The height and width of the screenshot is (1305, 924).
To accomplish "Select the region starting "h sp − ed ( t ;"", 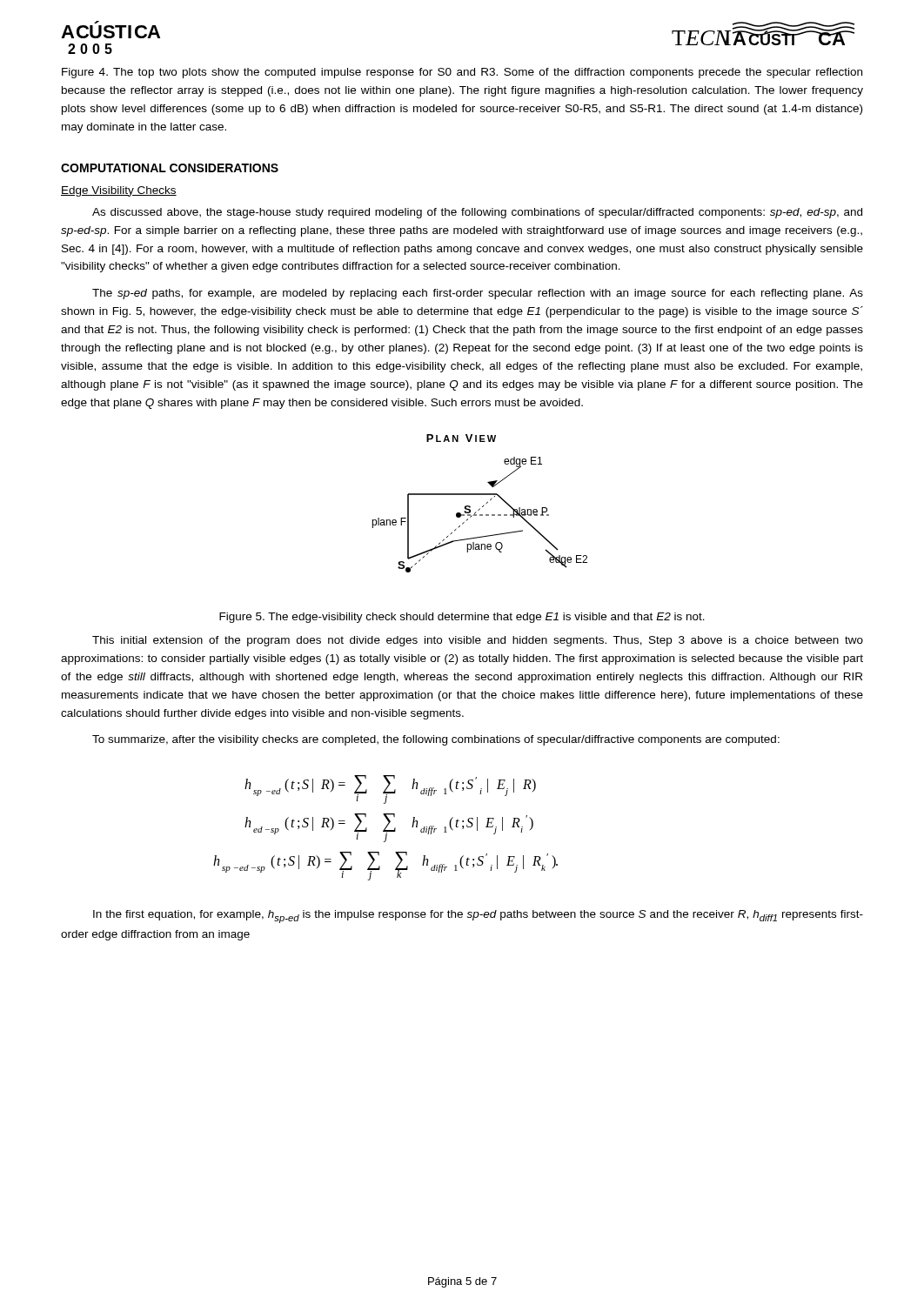I will click(x=462, y=828).
